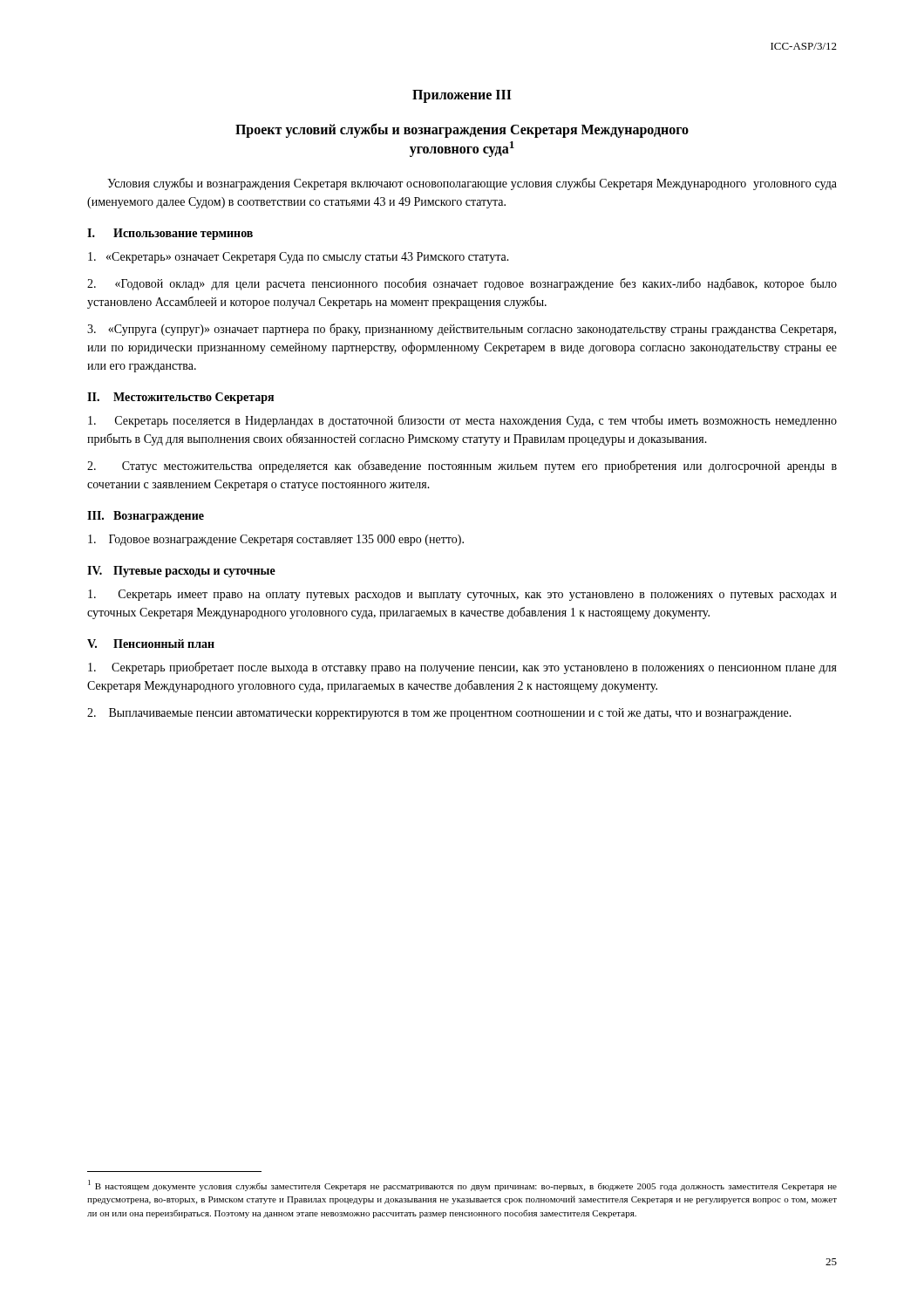Find the block on this page that starts "Секретарь приобретает после"
Viewport: 924px width, 1308px height.
click(462, 677)
